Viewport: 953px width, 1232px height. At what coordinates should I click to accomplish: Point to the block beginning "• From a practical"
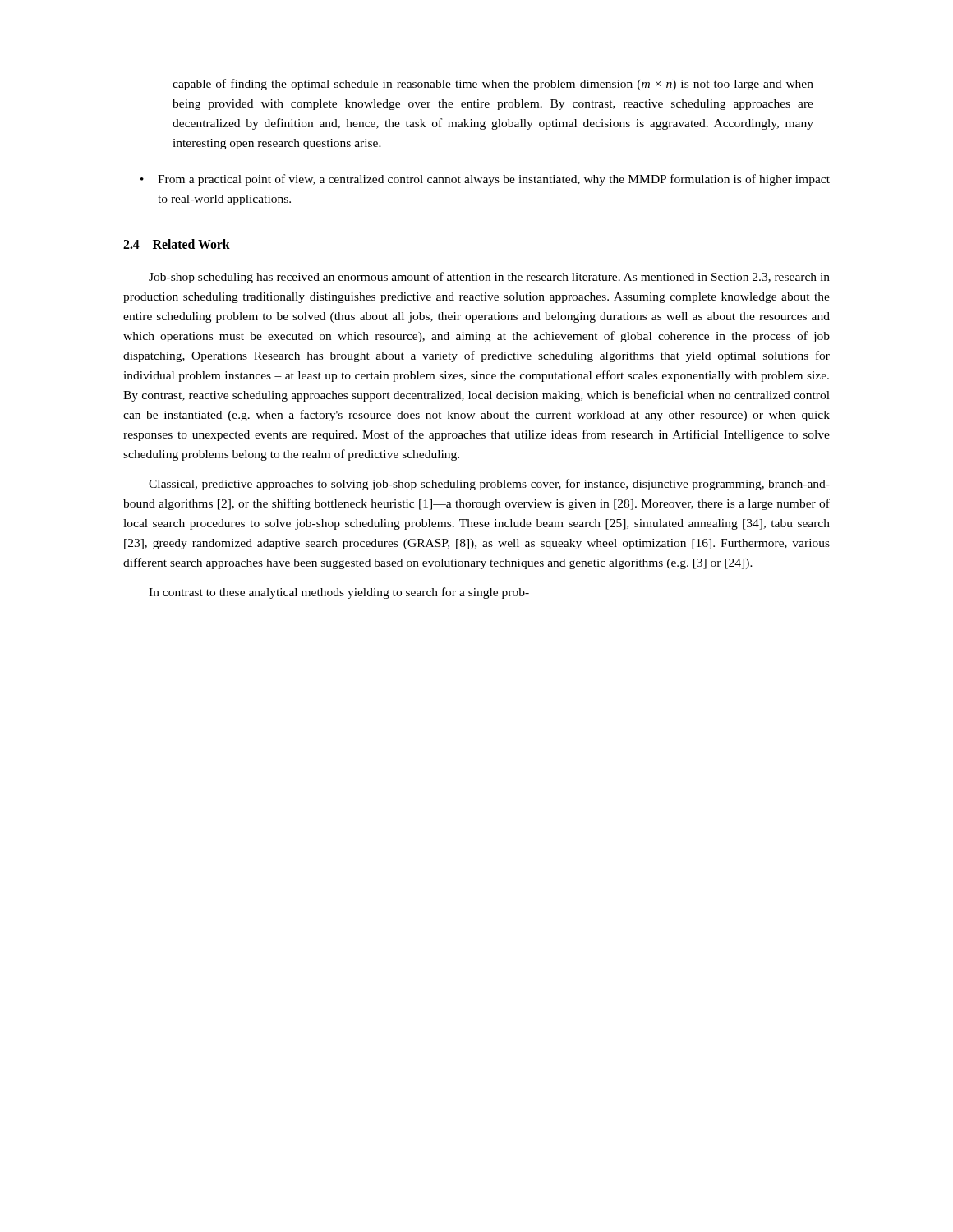point(485,189)
